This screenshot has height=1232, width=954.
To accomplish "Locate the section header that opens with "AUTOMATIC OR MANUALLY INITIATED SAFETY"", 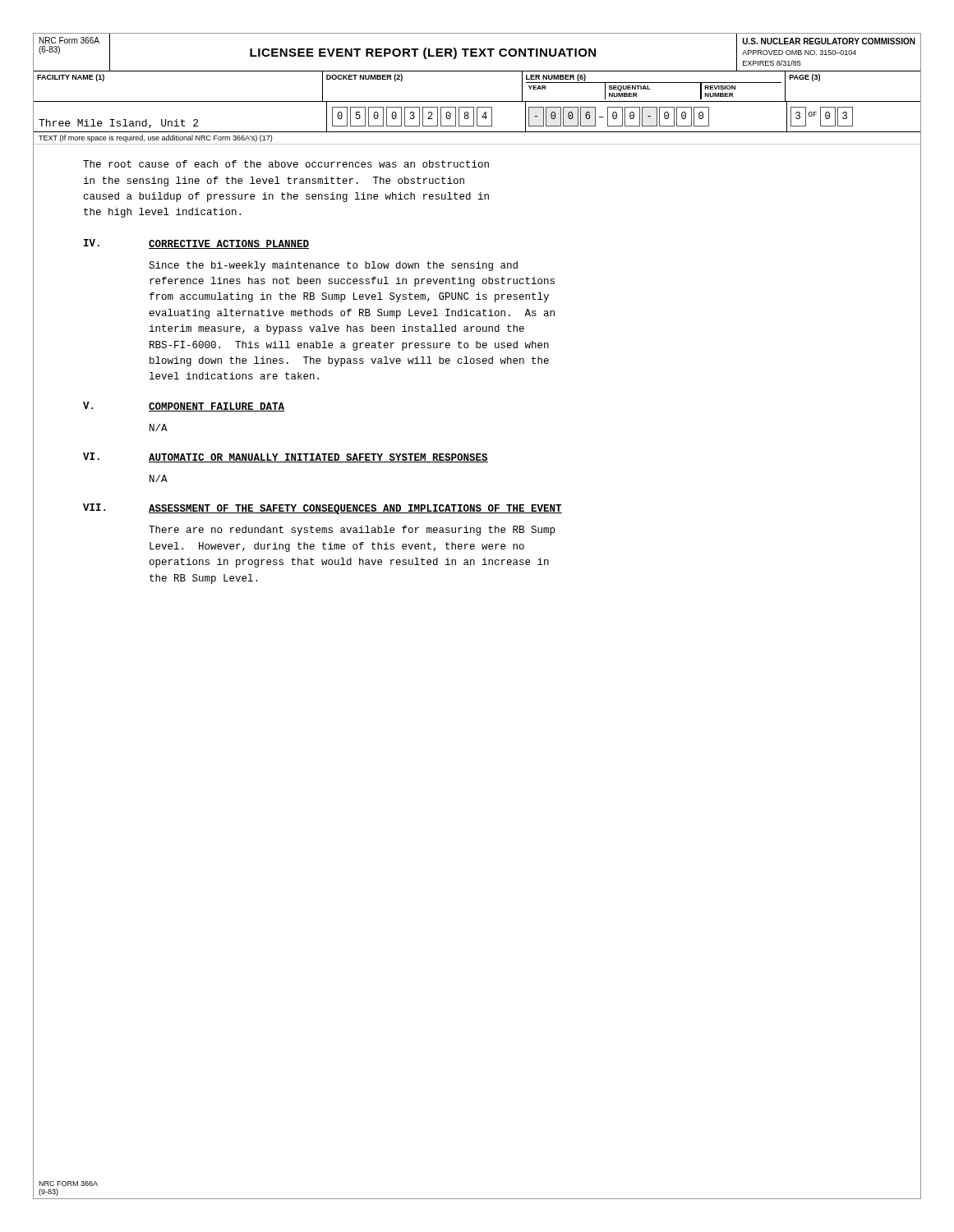I will pyautogui.click(x=318, y=458).
